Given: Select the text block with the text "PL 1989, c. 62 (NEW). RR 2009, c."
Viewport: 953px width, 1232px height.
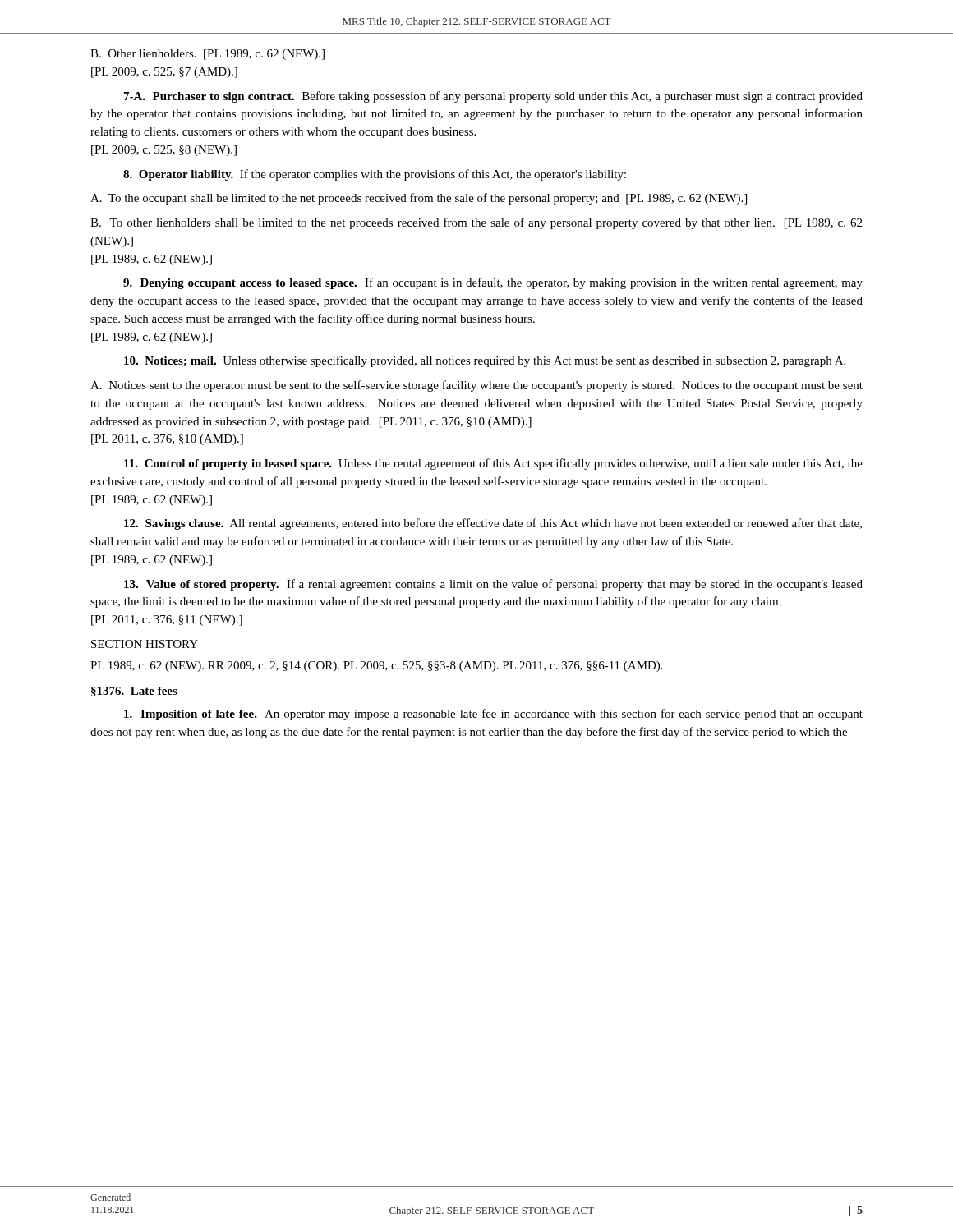Looking at the screenshot, I should pyautogui.click(x=476, y=666).
